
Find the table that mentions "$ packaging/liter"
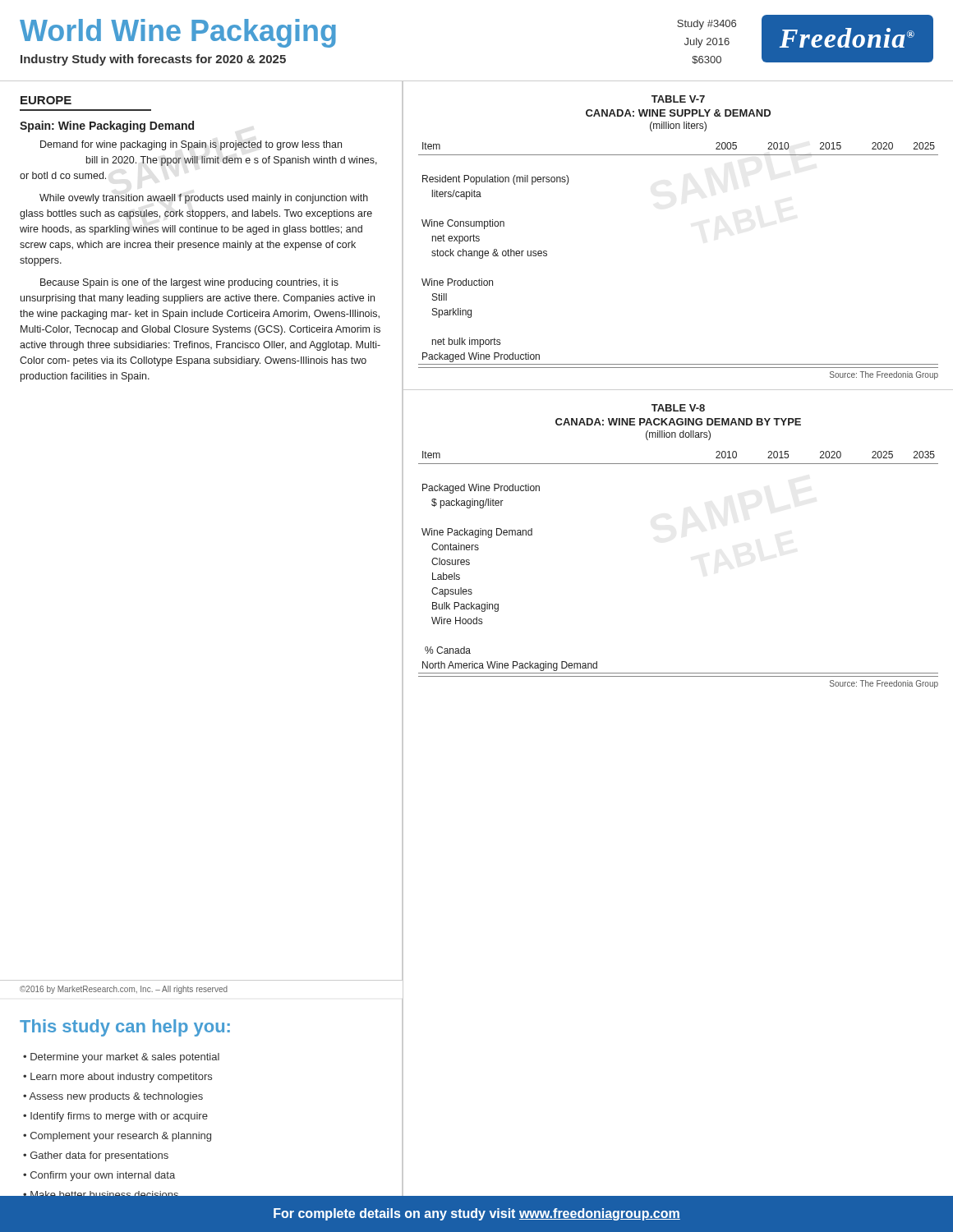(678, 568)
